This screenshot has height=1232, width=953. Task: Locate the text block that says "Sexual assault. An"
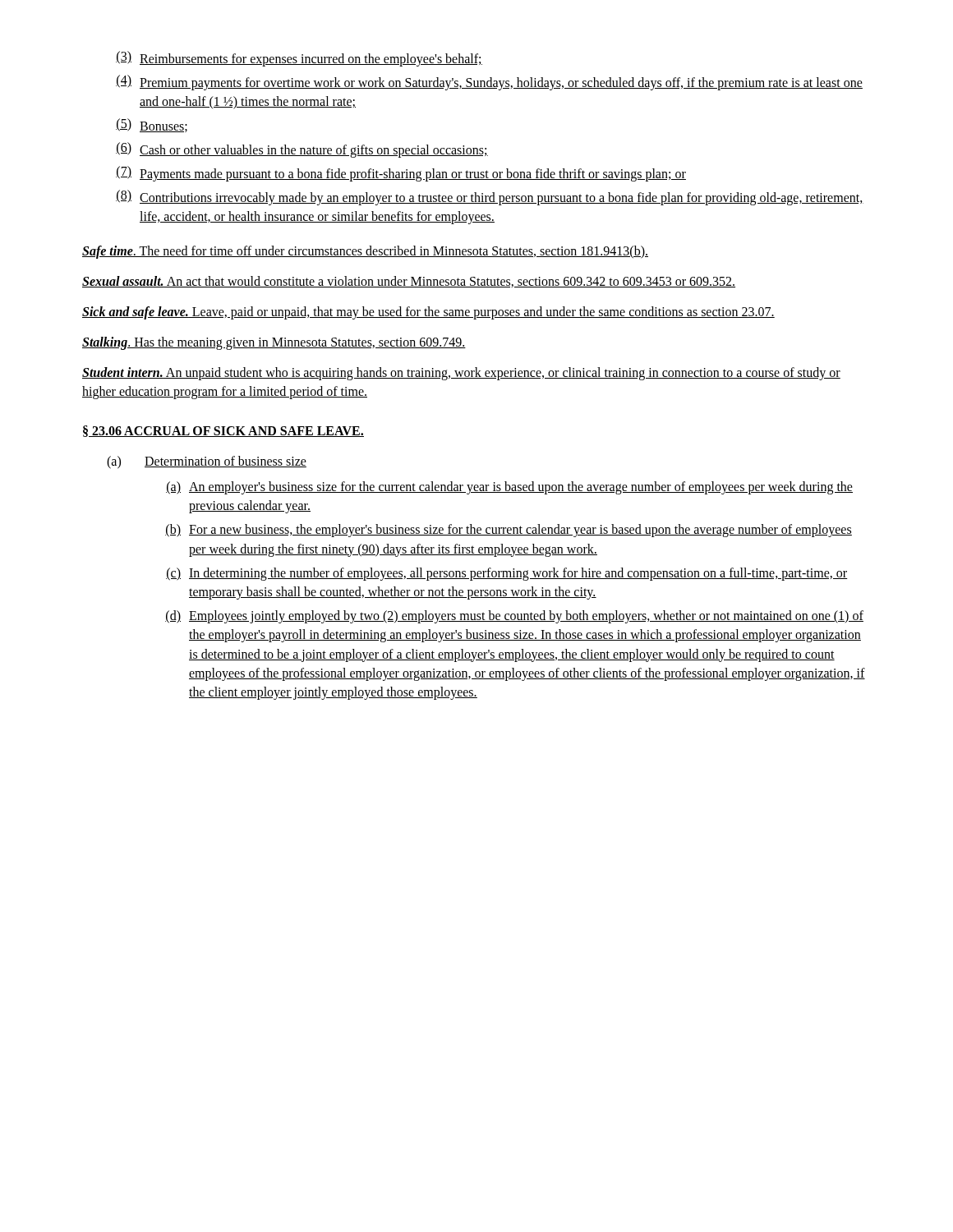coord(409,281)
